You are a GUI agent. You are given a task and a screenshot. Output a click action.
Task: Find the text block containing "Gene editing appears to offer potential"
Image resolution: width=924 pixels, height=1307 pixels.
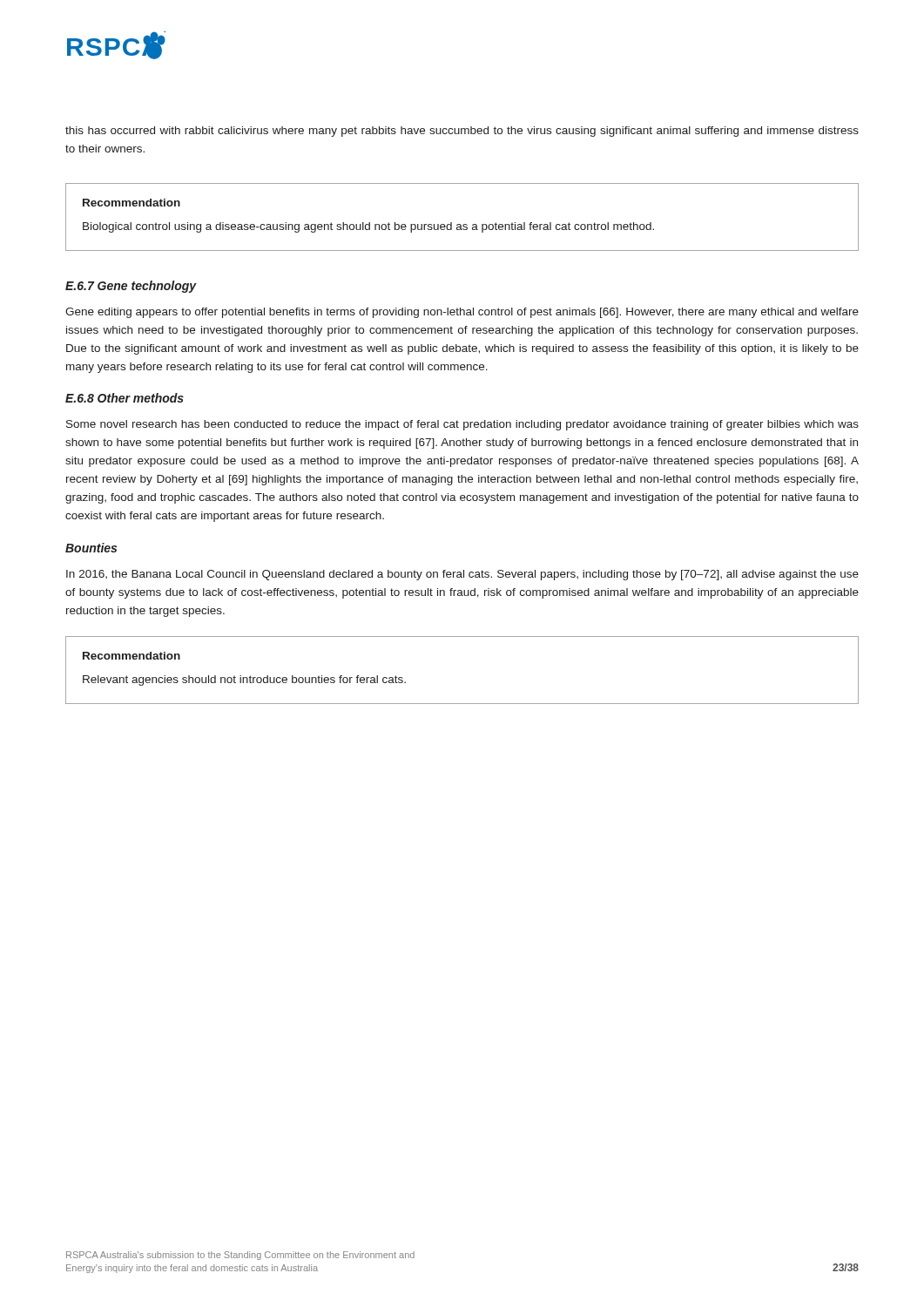pos(462,339)
